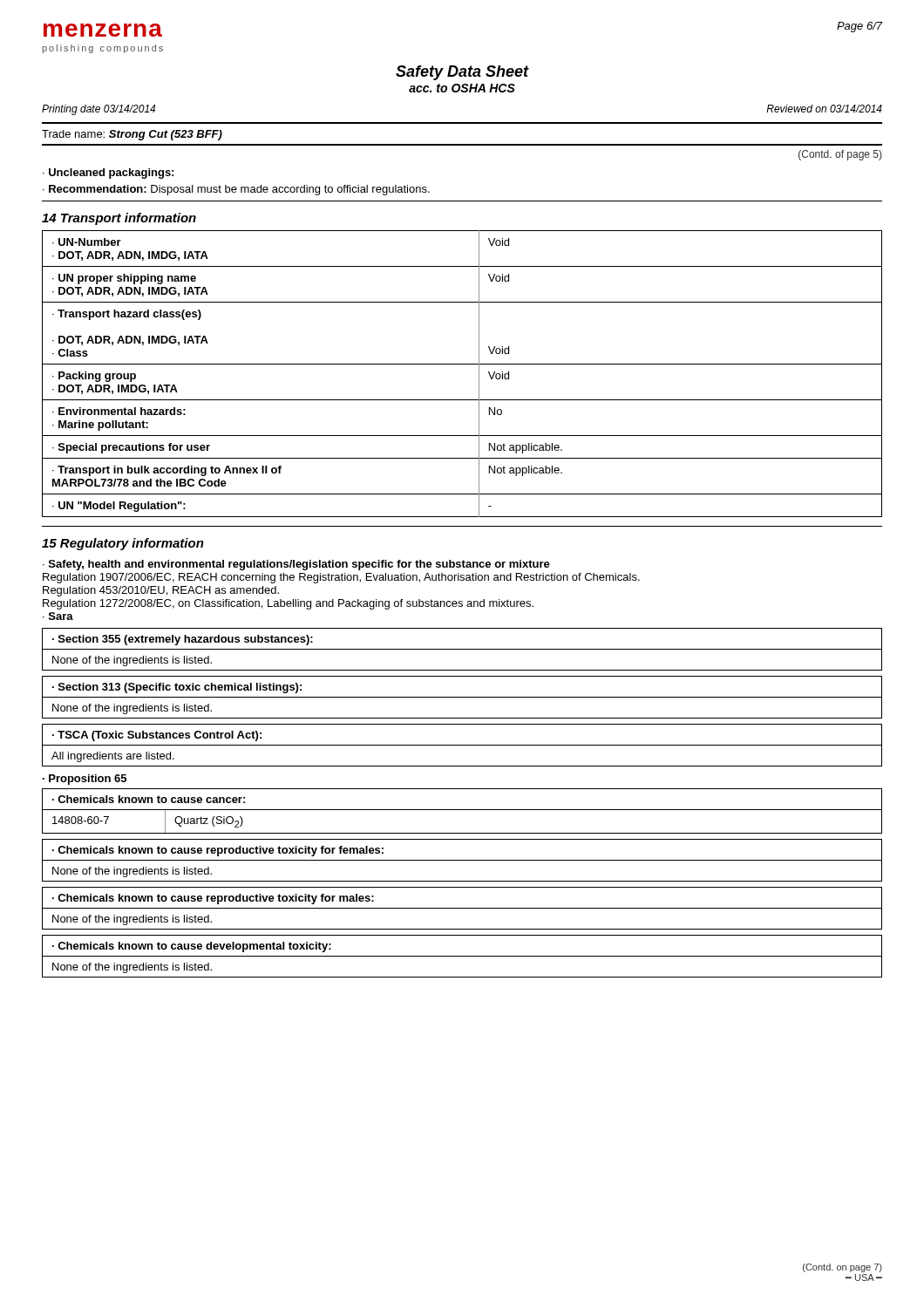The image size is (924, 1308).
Task: Select the section header that says "15 Regulatory information"
Action: point(123,543)
